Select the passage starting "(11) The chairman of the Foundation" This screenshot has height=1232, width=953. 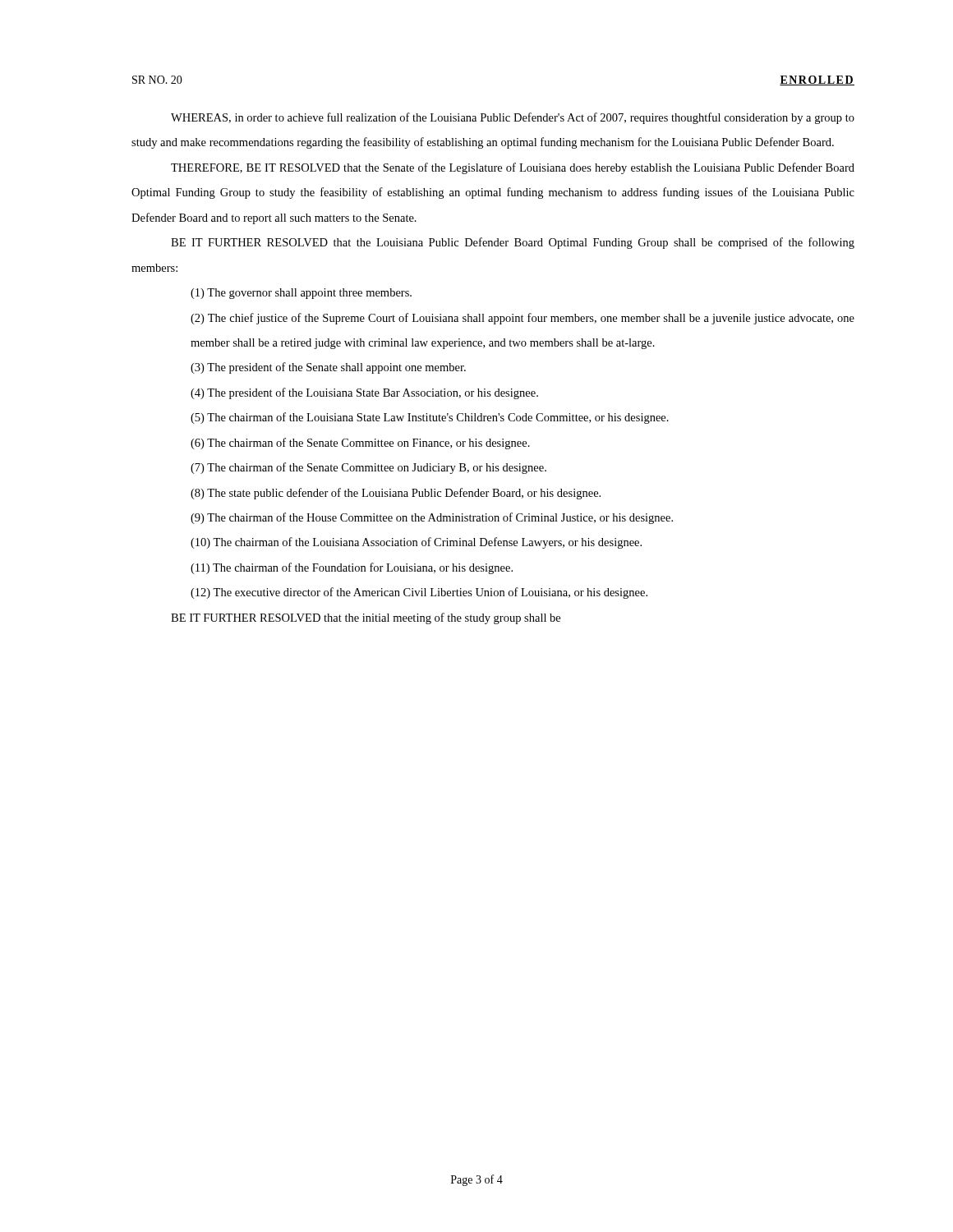tap(352, 567)
